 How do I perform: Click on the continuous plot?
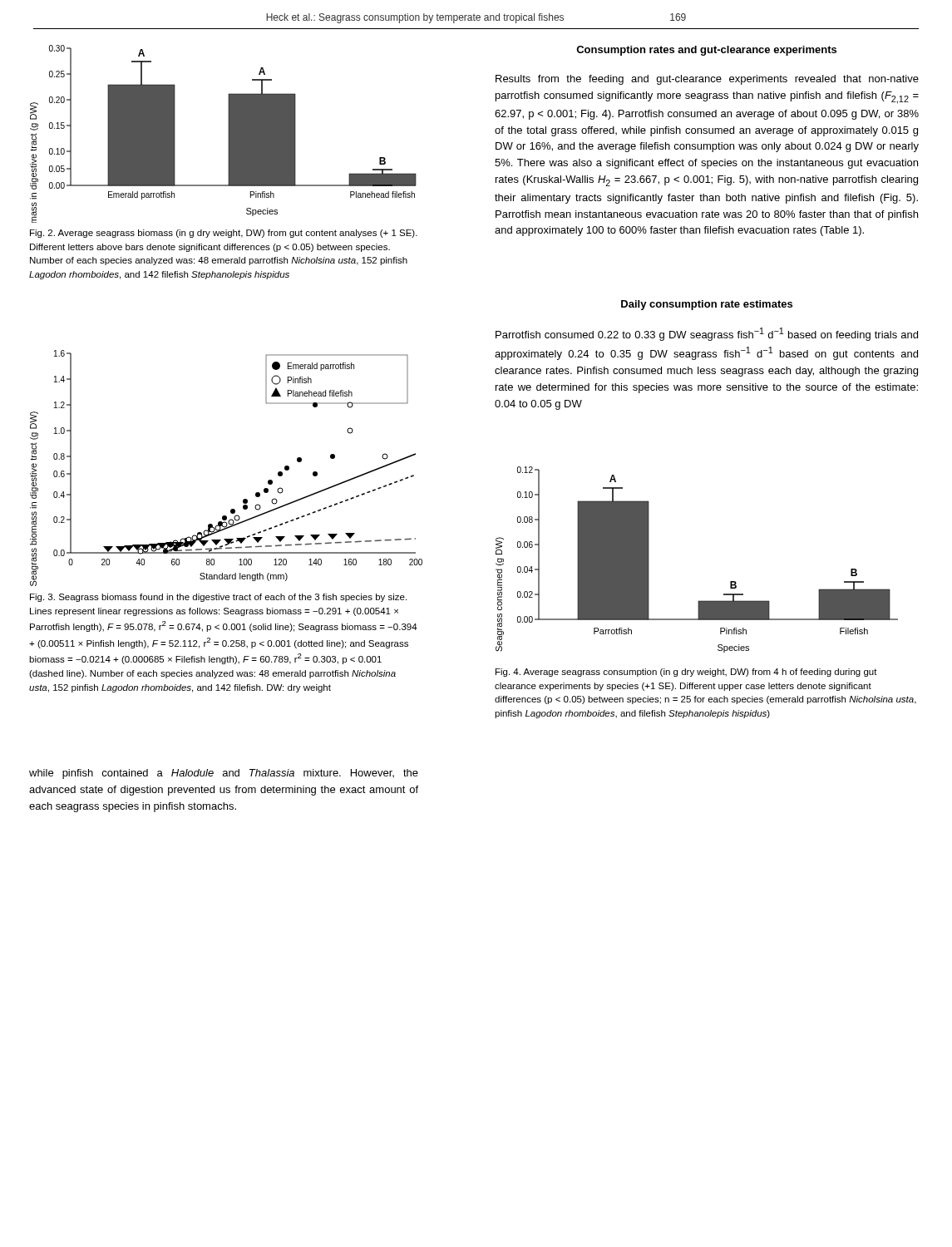point(229,466)
